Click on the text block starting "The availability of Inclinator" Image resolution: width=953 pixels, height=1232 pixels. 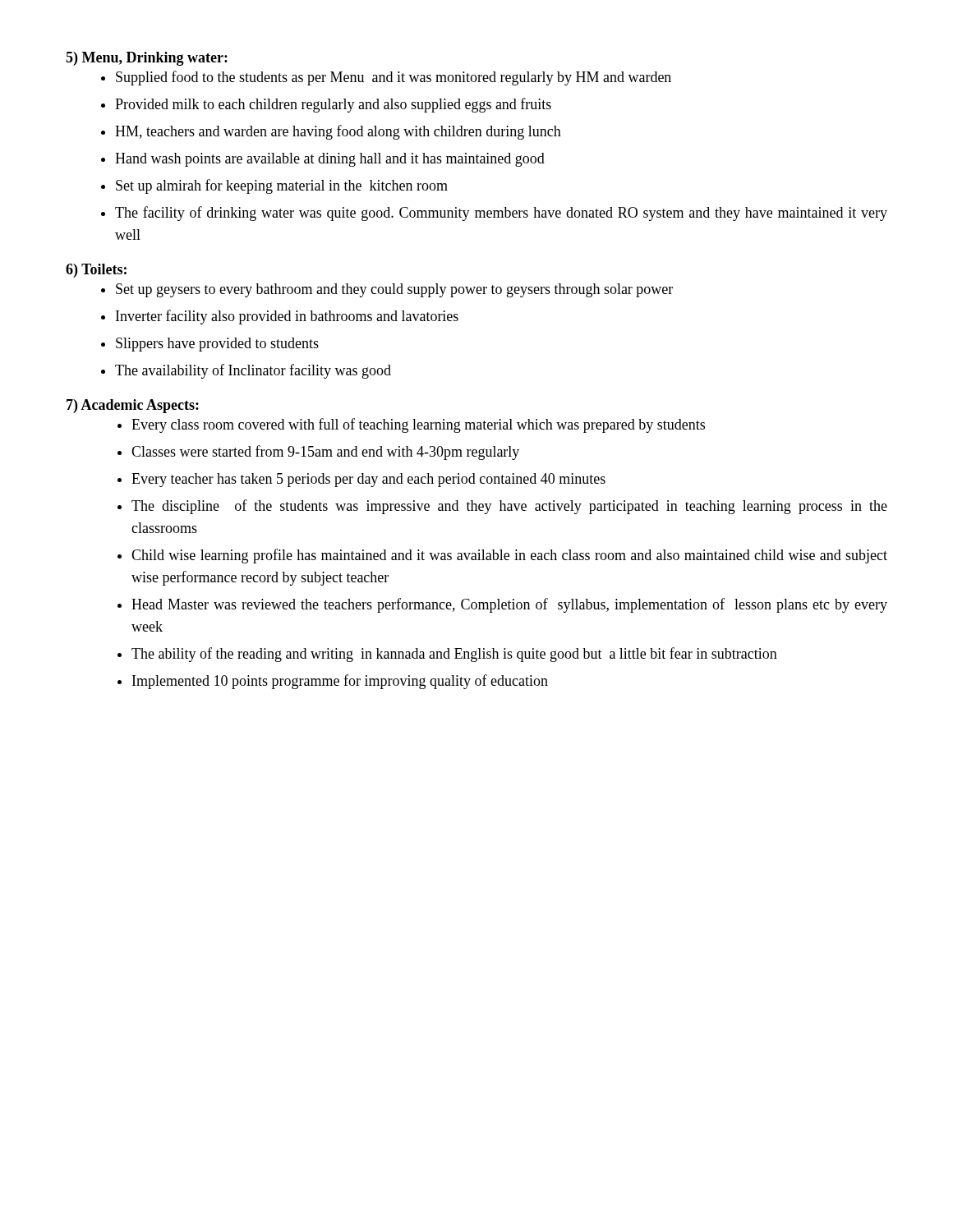click(253, 370)
